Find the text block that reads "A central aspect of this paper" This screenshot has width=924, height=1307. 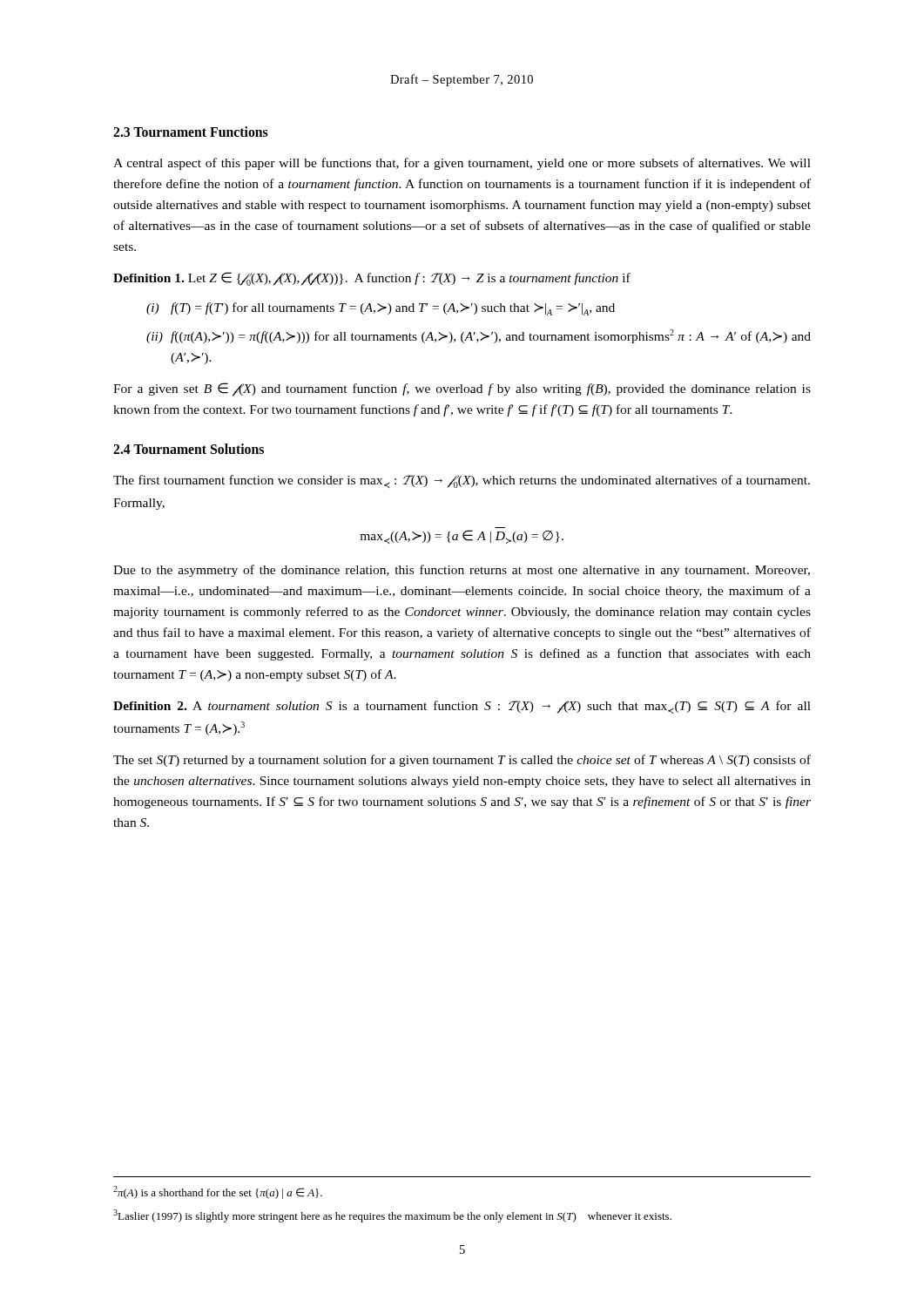pyautogui.click(x=462, y=204)
